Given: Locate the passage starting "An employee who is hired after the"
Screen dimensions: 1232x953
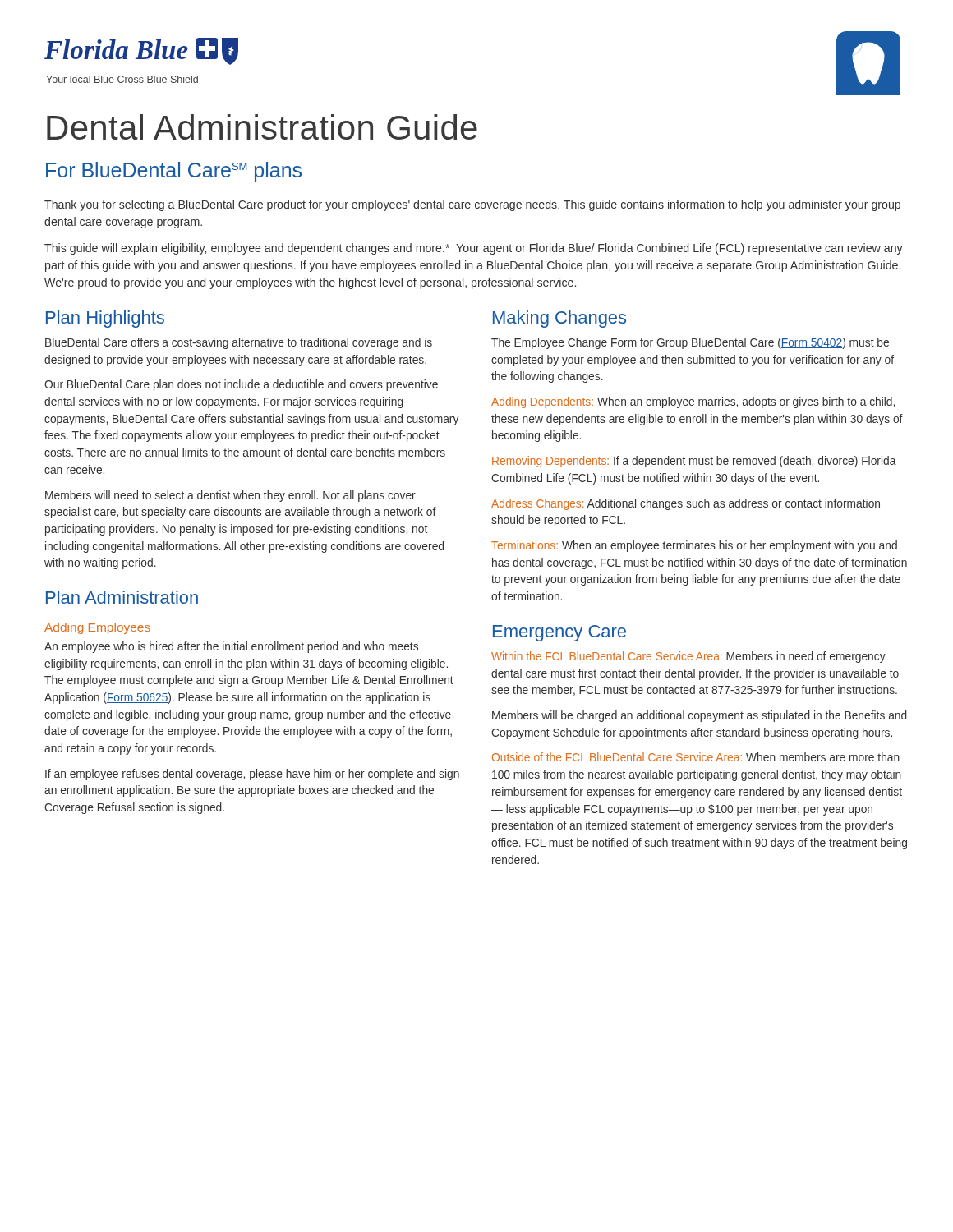Looking at the screenshot, I should point(249,698).
